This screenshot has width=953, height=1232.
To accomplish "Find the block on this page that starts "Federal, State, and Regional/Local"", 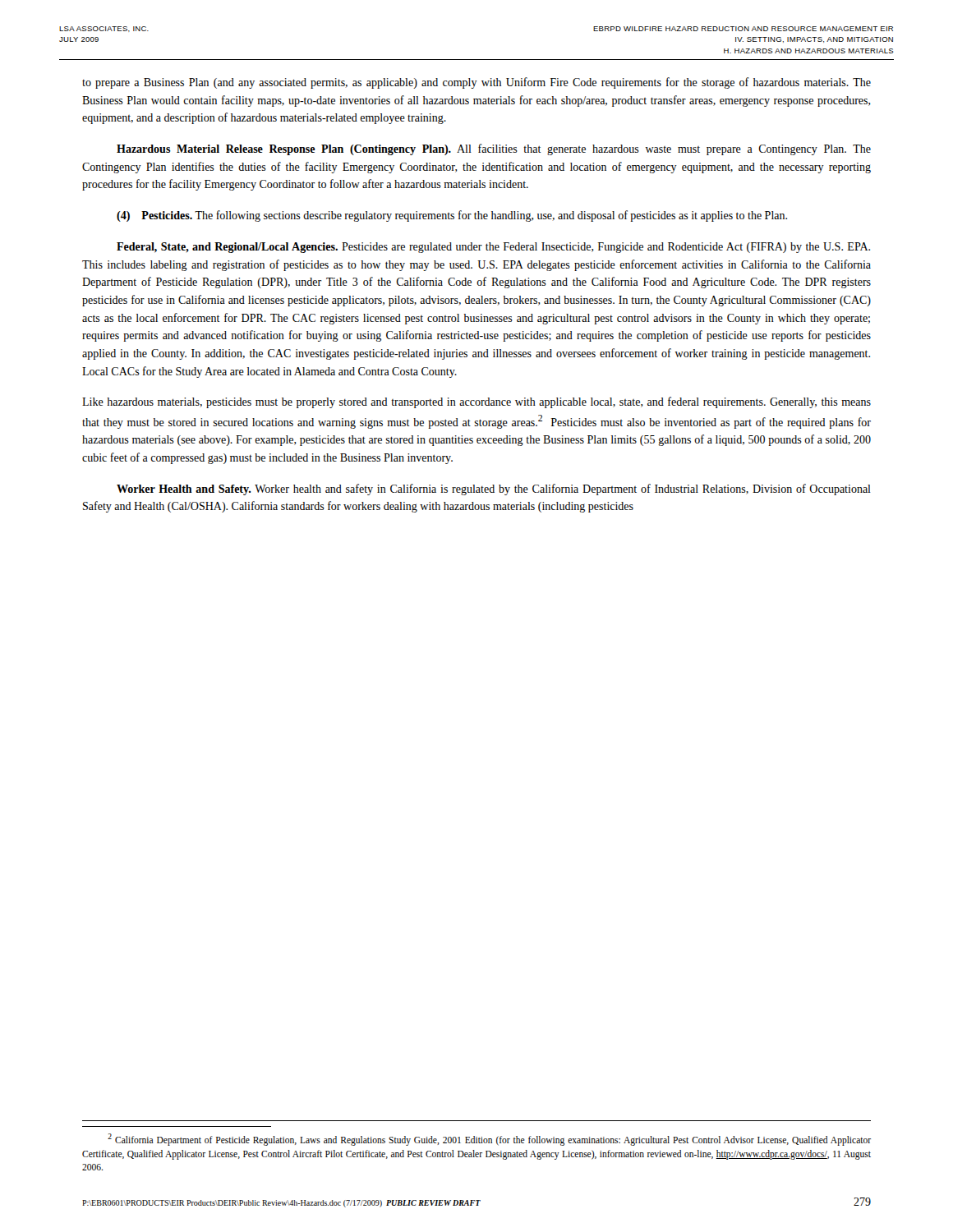I will click(x=476, y=309).
